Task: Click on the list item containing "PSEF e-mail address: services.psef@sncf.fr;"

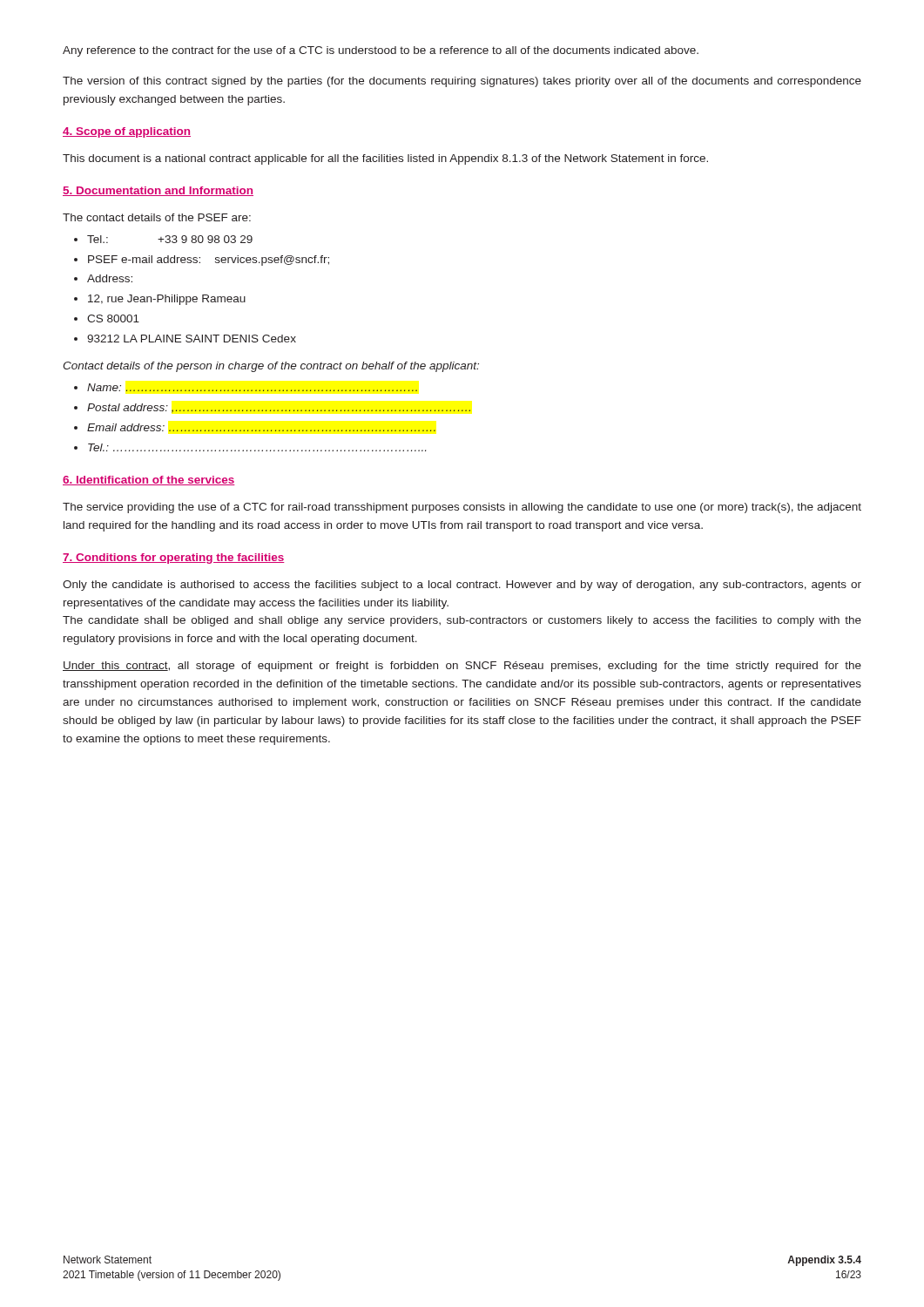Action: 209,259
